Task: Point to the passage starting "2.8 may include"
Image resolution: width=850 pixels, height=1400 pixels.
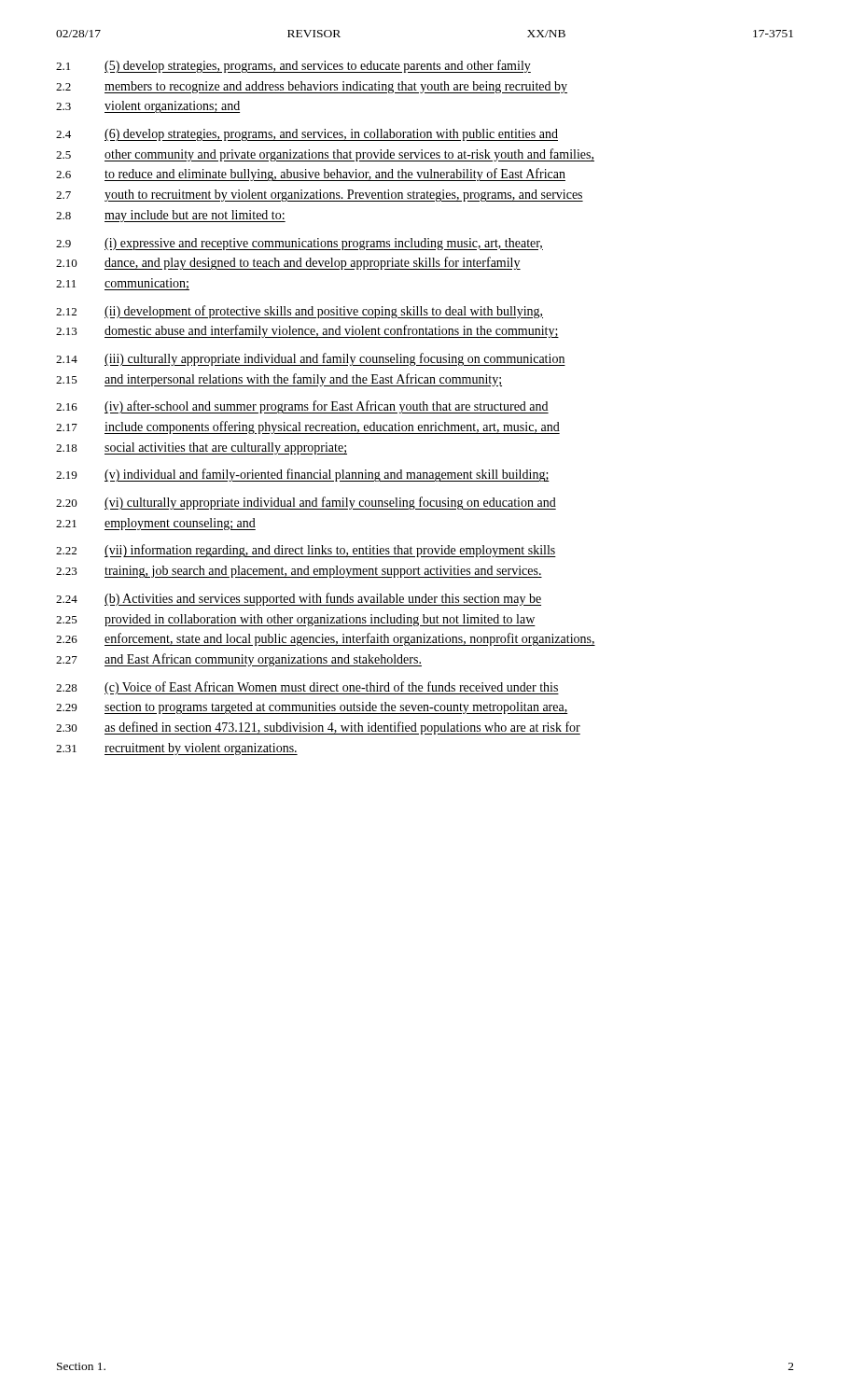Action: pyautogui.click(x=171, y=216)
